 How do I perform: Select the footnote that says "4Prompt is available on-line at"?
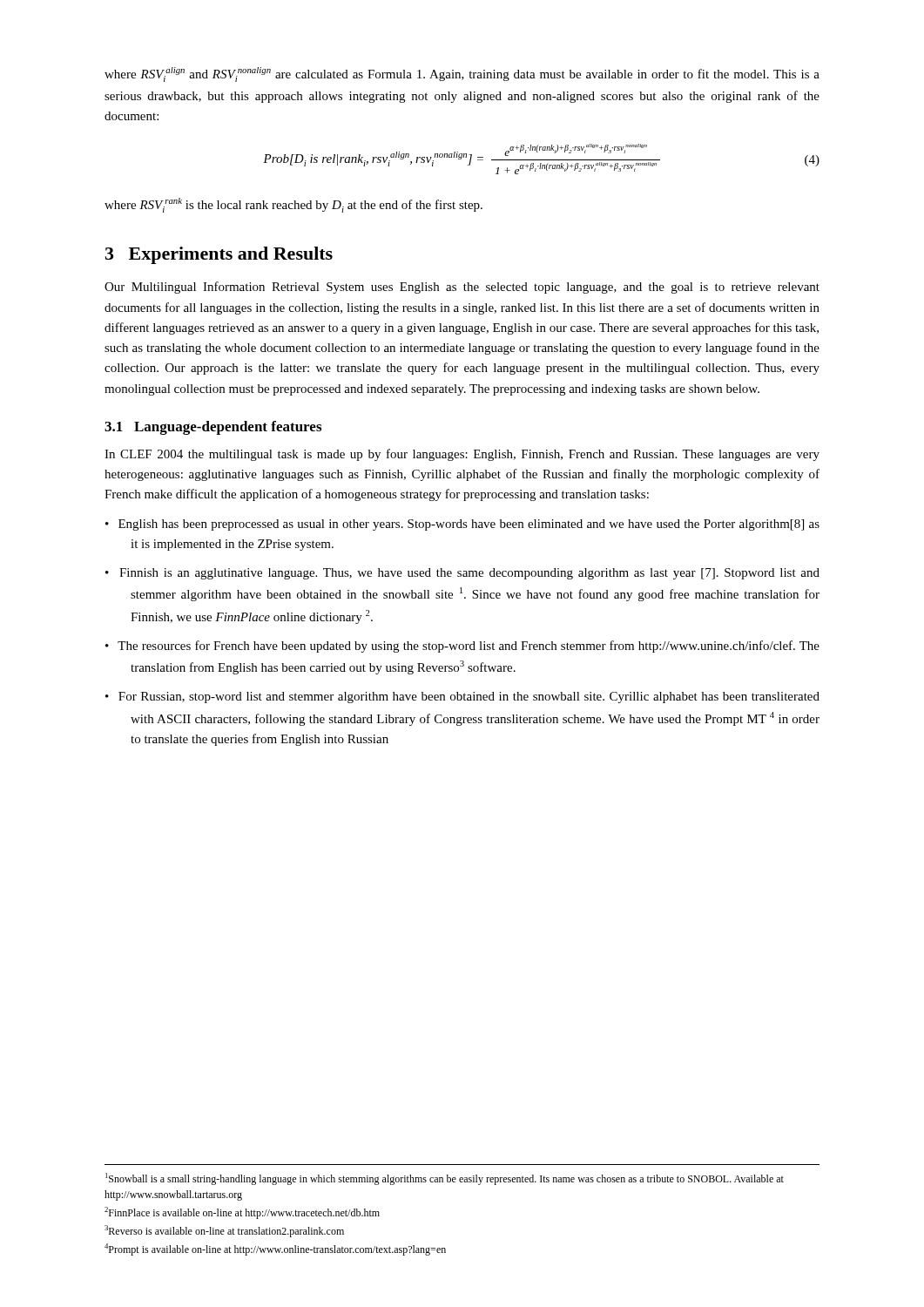coord(275,1249)
